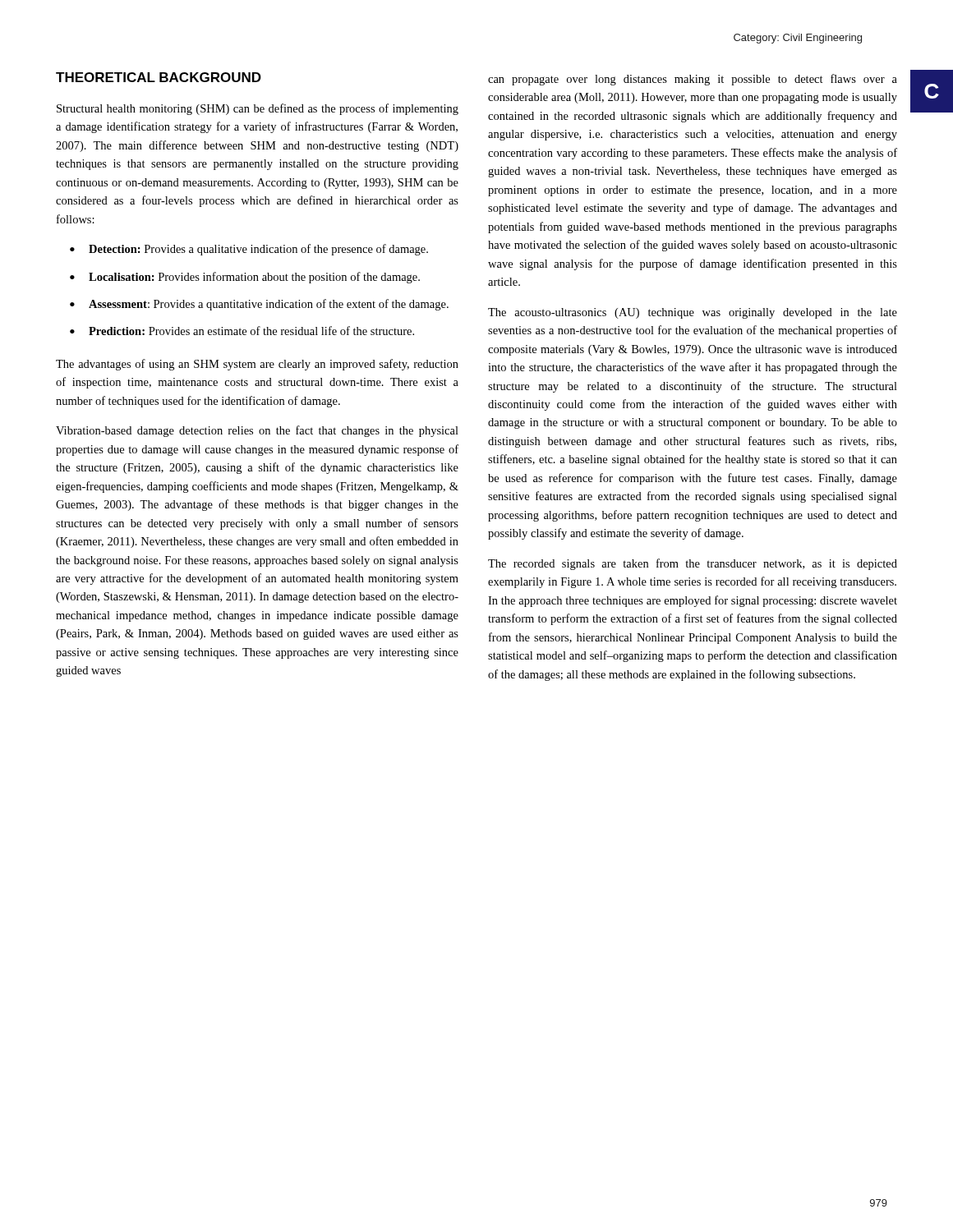Click on the block starting "Vibration-based damage detection relies"
The image size is (953, 1232).
[257, 551]
